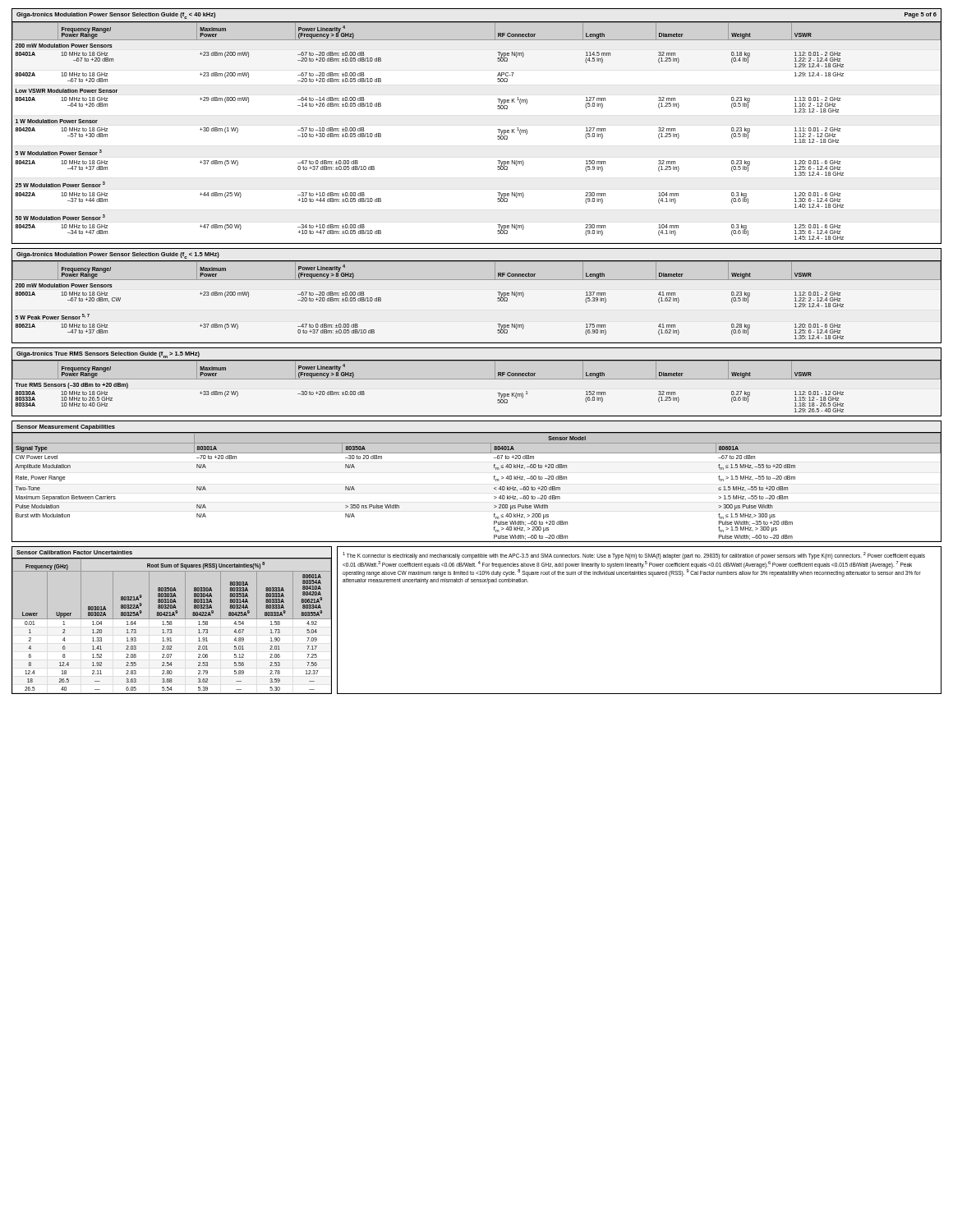Viewport: 953px width, 1232px height.
Task: Click the passage that begins "1 The K connector is"
Action: click(x=634, y=567)
